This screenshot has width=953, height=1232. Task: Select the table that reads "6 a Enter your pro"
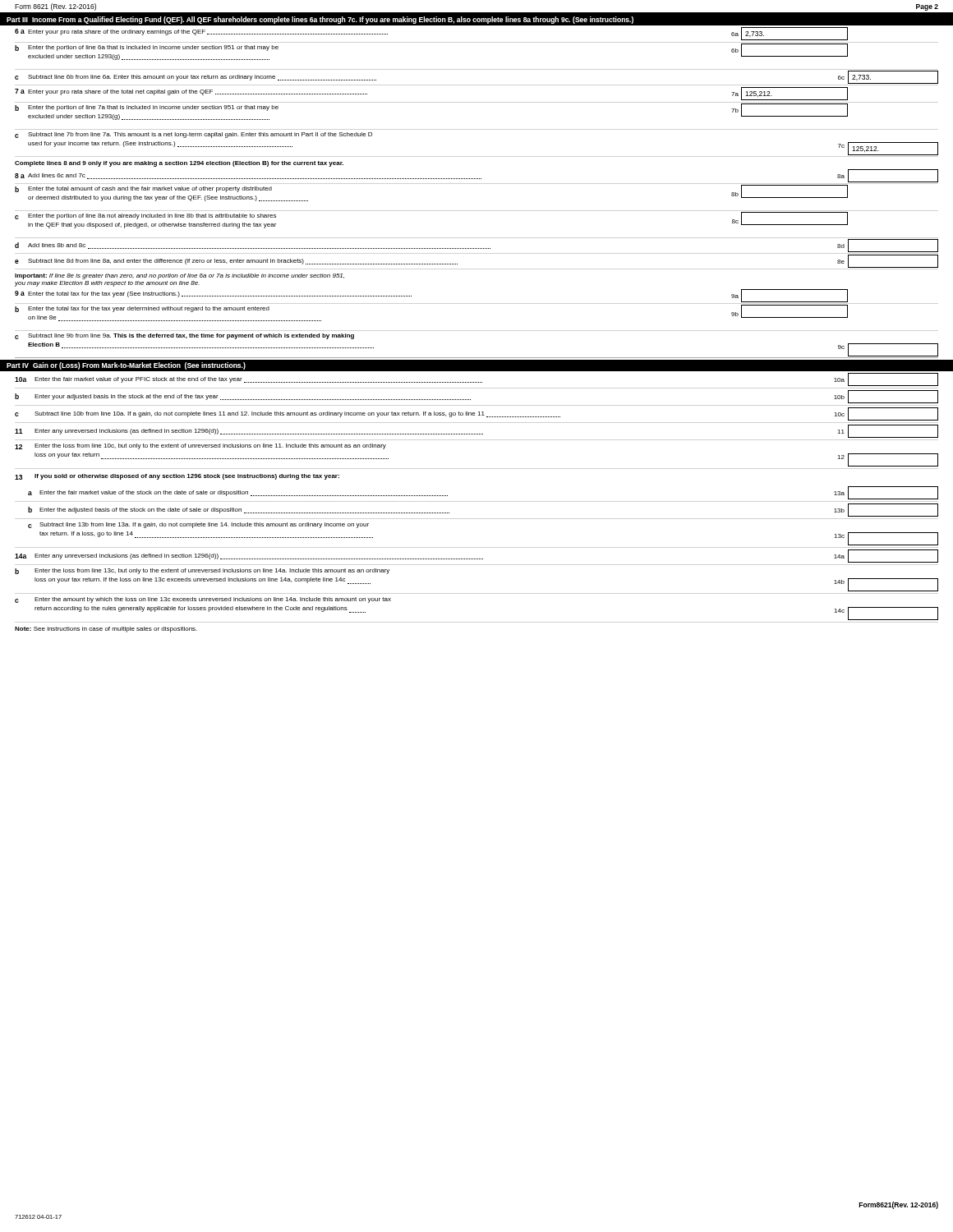point(476,192)
